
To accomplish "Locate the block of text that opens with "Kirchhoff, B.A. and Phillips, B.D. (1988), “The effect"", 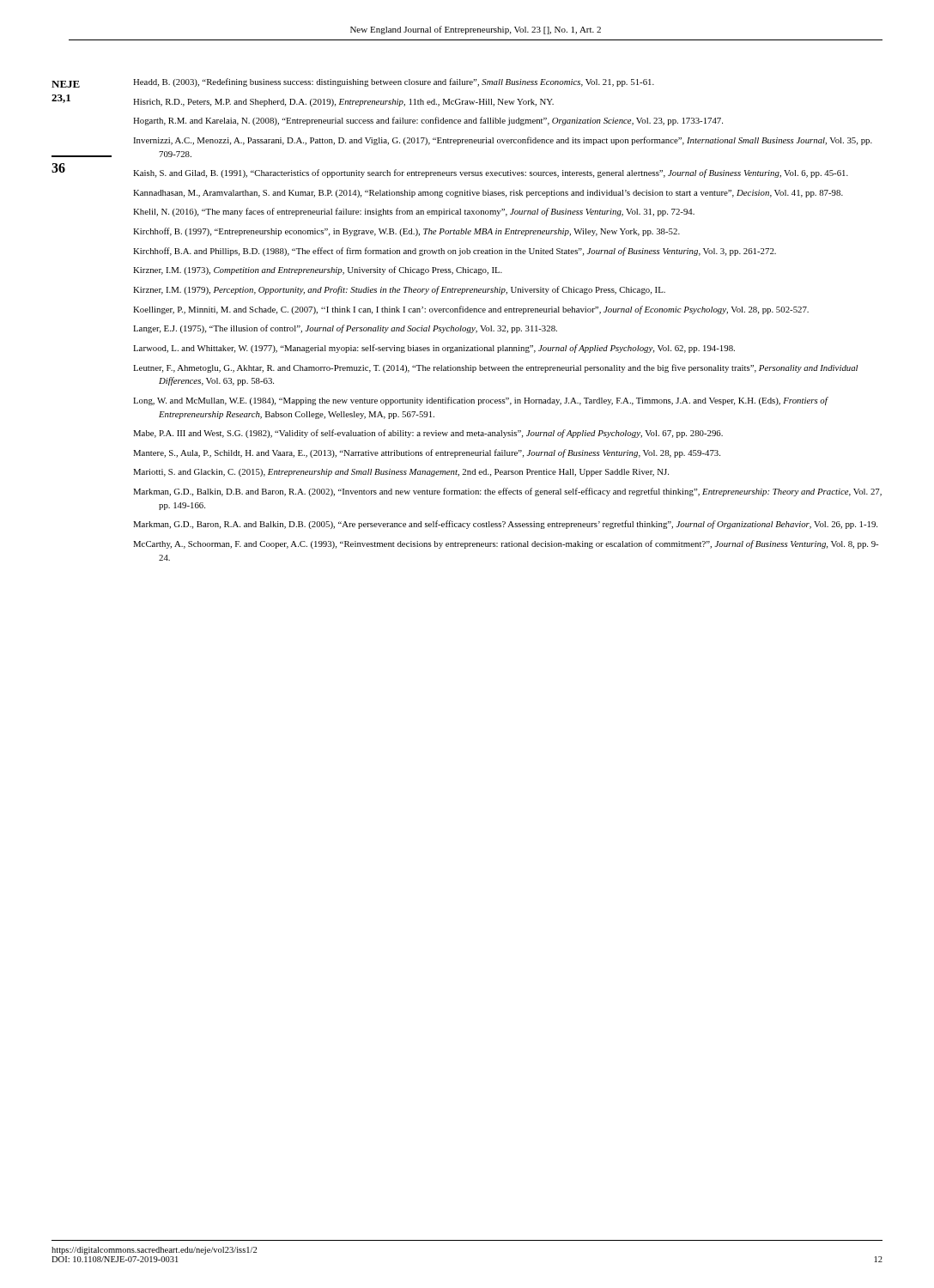I will pyautogui.click(x=455, y=251).
